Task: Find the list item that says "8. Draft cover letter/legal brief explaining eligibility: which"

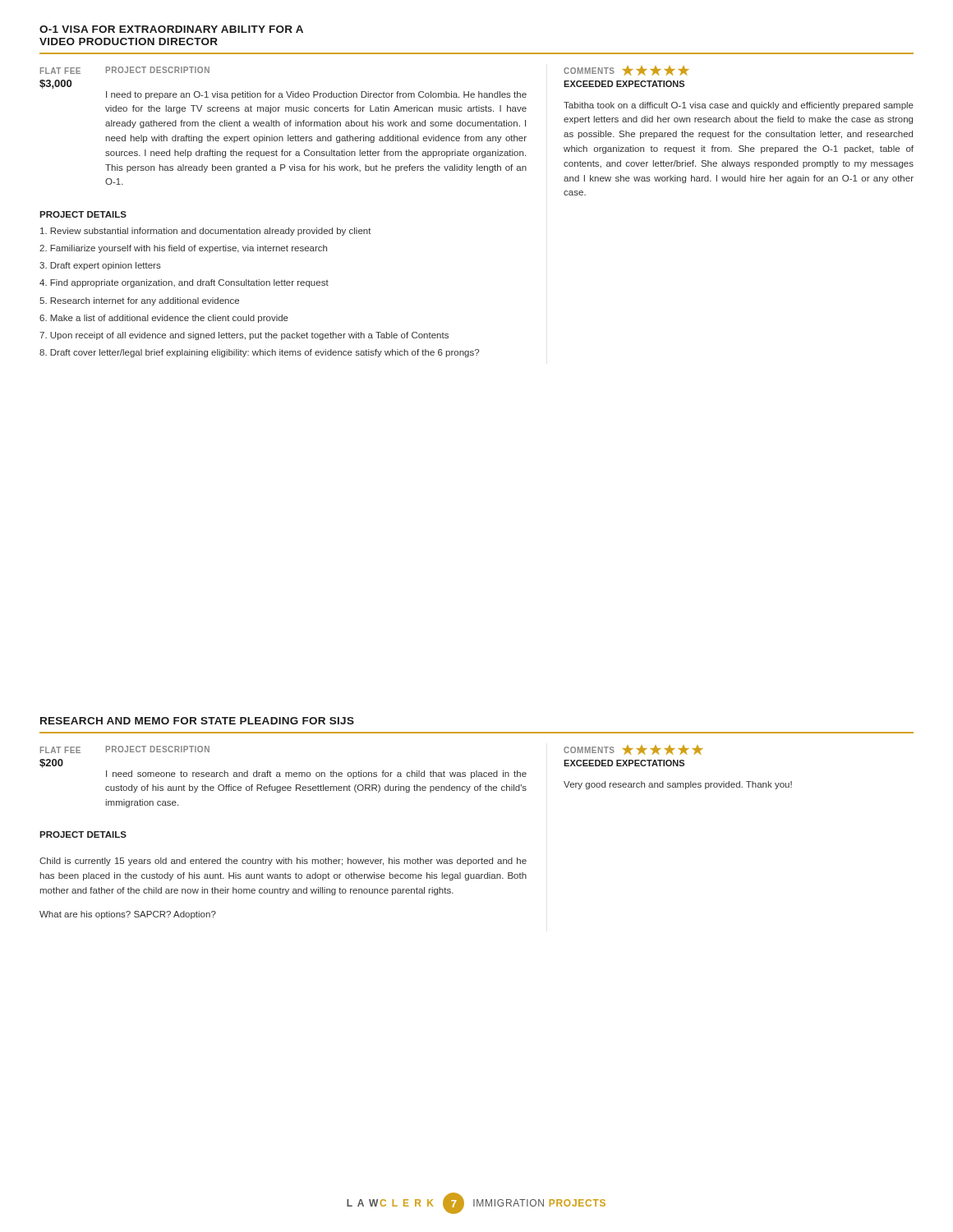Action: pyautogui.click(x=260, y=353)
